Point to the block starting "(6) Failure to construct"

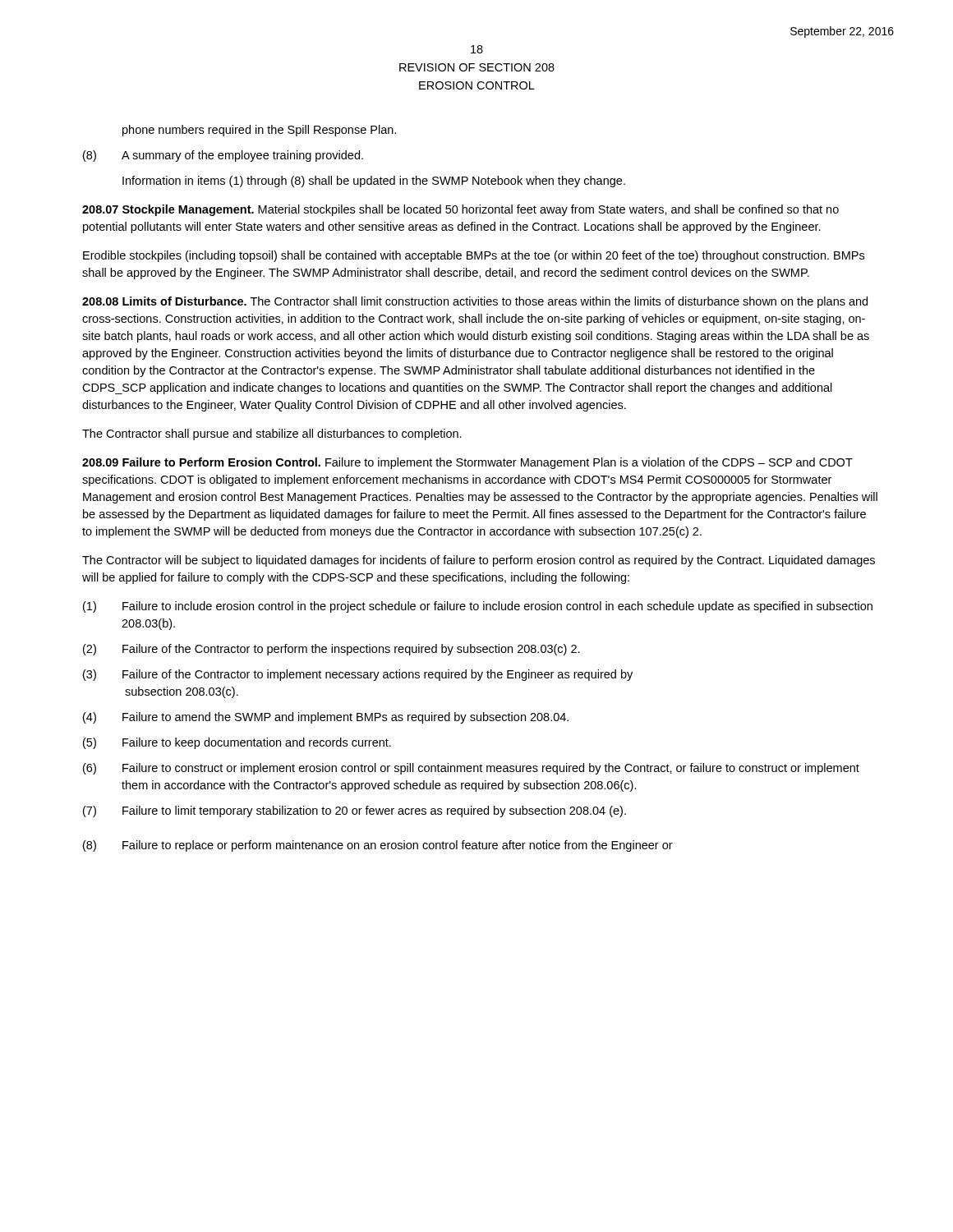pos(481,777)
